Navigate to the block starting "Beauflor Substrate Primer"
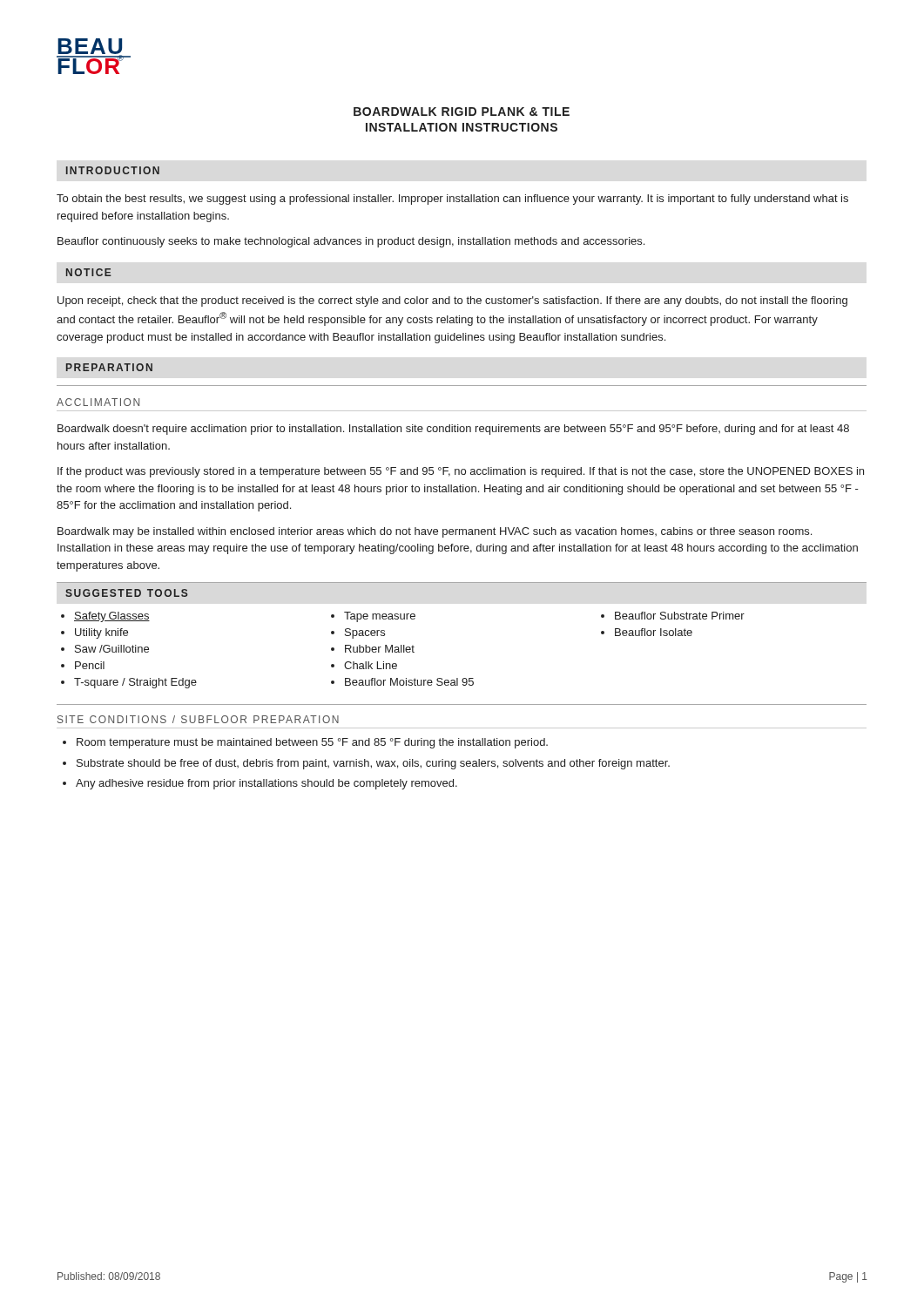Viewport: 924px width, 1307px height. coord(679,616)
